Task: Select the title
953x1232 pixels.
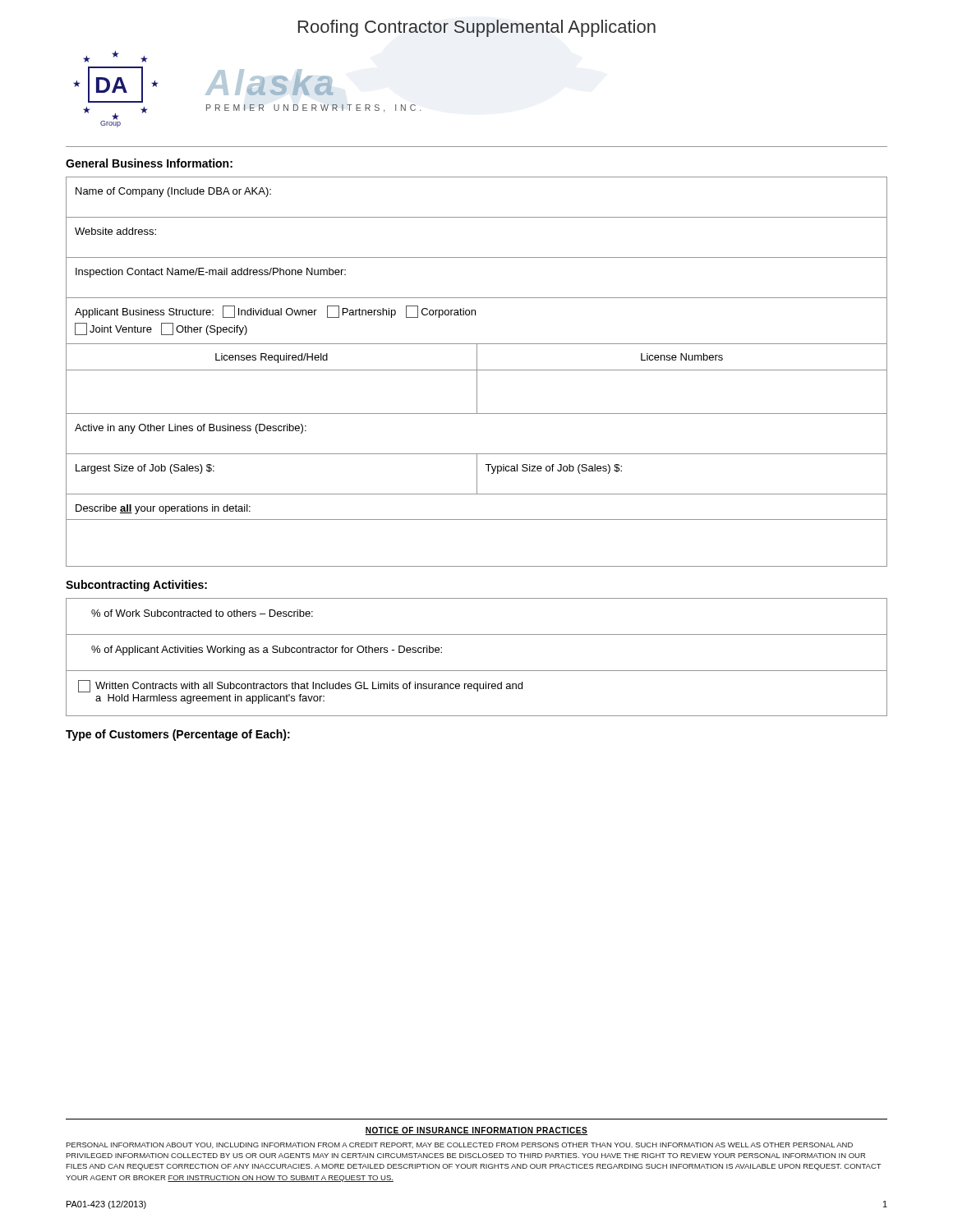Action: [x=476, y=27]
